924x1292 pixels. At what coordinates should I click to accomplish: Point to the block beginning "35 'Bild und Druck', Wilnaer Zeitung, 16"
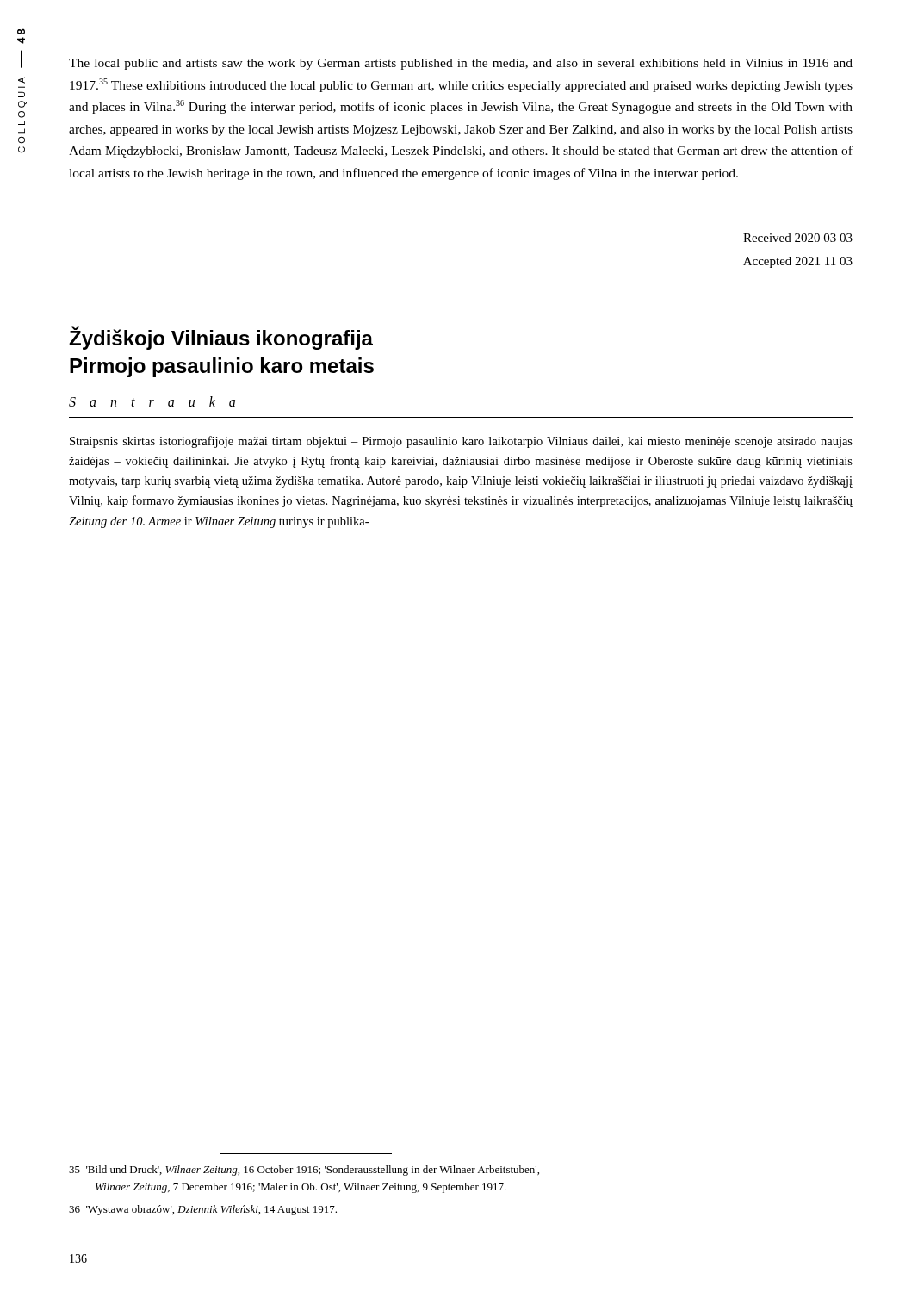pyautogui.click(x=304, y=1178)
